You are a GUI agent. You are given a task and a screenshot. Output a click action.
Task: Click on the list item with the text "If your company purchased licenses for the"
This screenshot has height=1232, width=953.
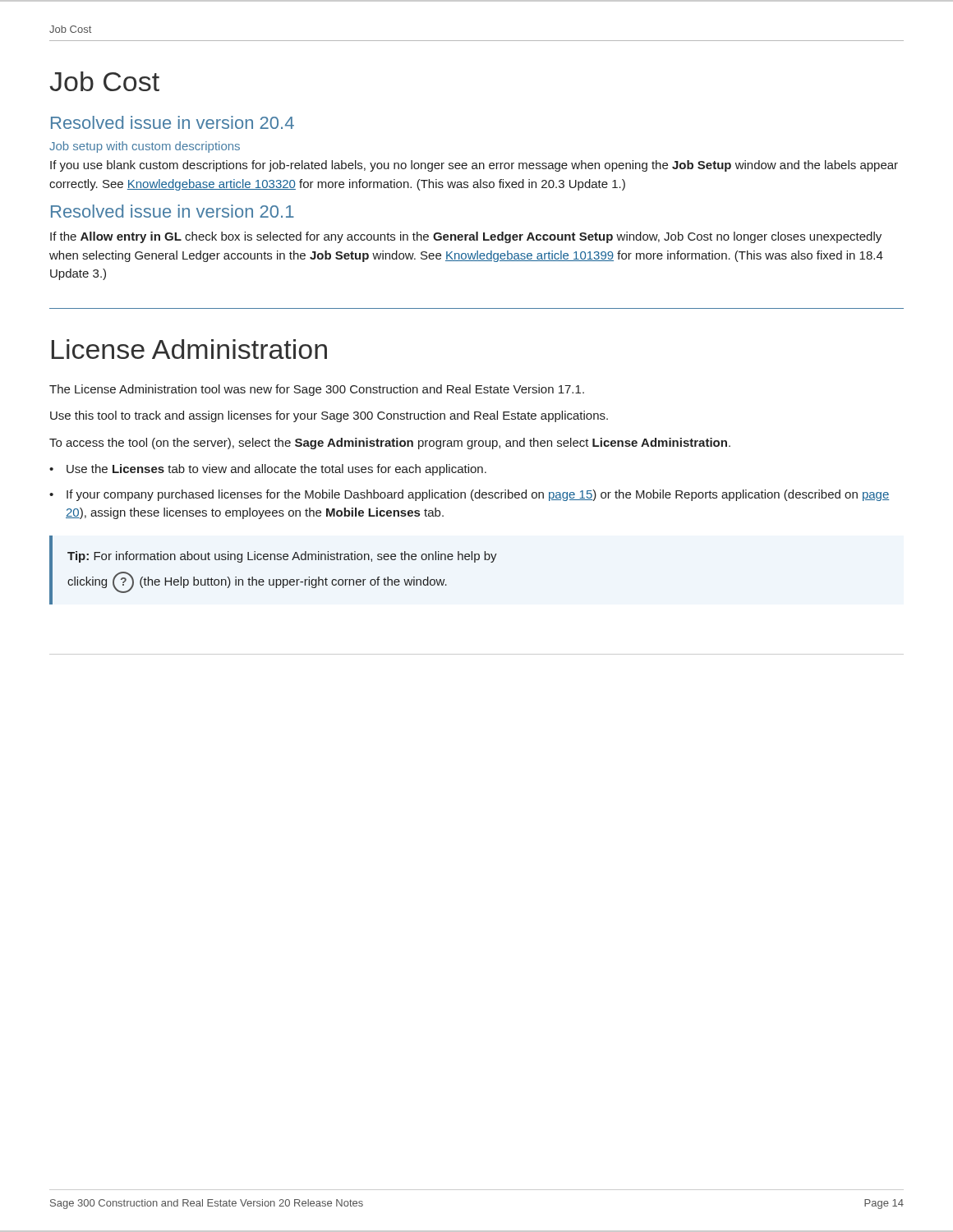(476, 504)
